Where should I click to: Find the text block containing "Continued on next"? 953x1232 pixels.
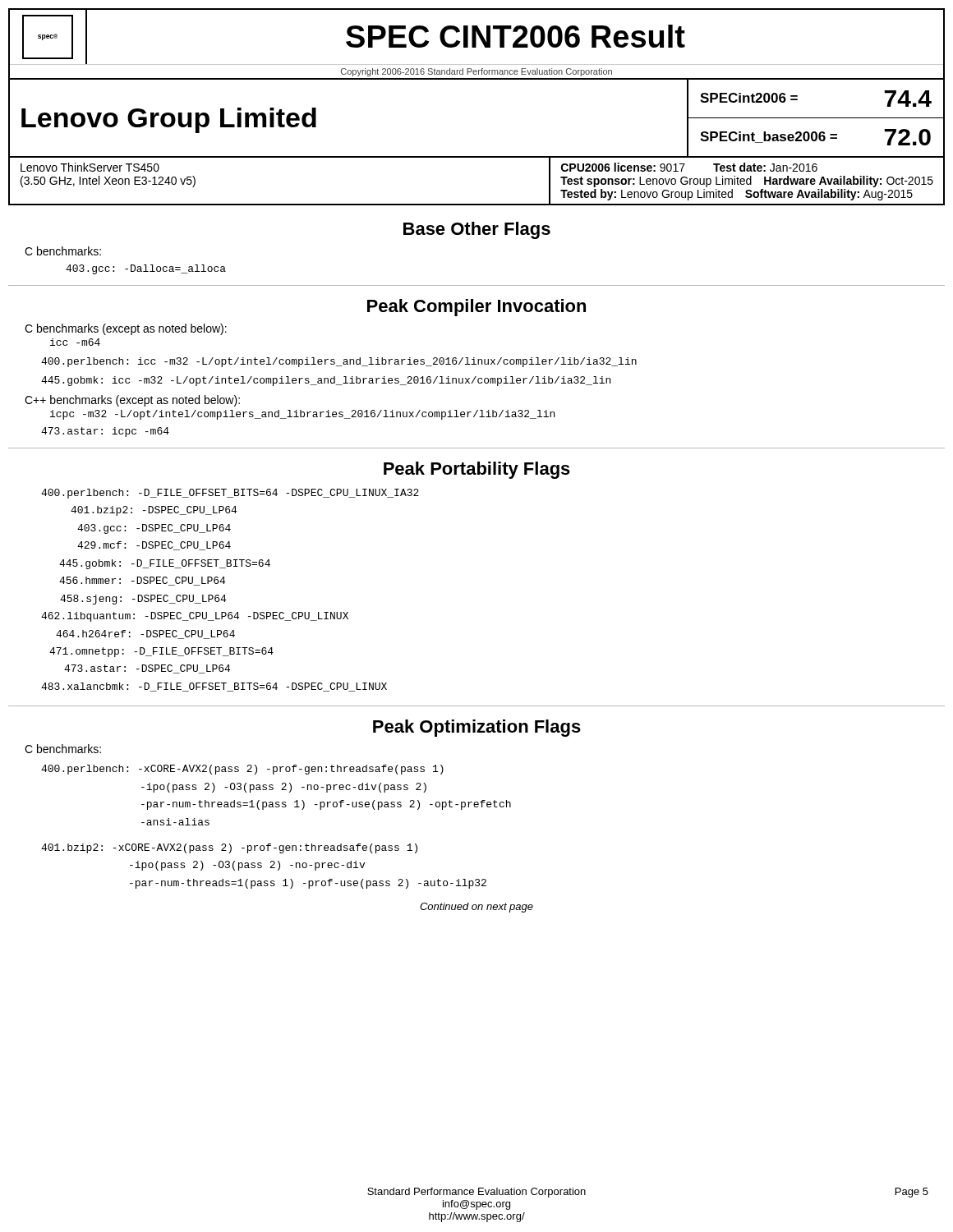(476, 907)
